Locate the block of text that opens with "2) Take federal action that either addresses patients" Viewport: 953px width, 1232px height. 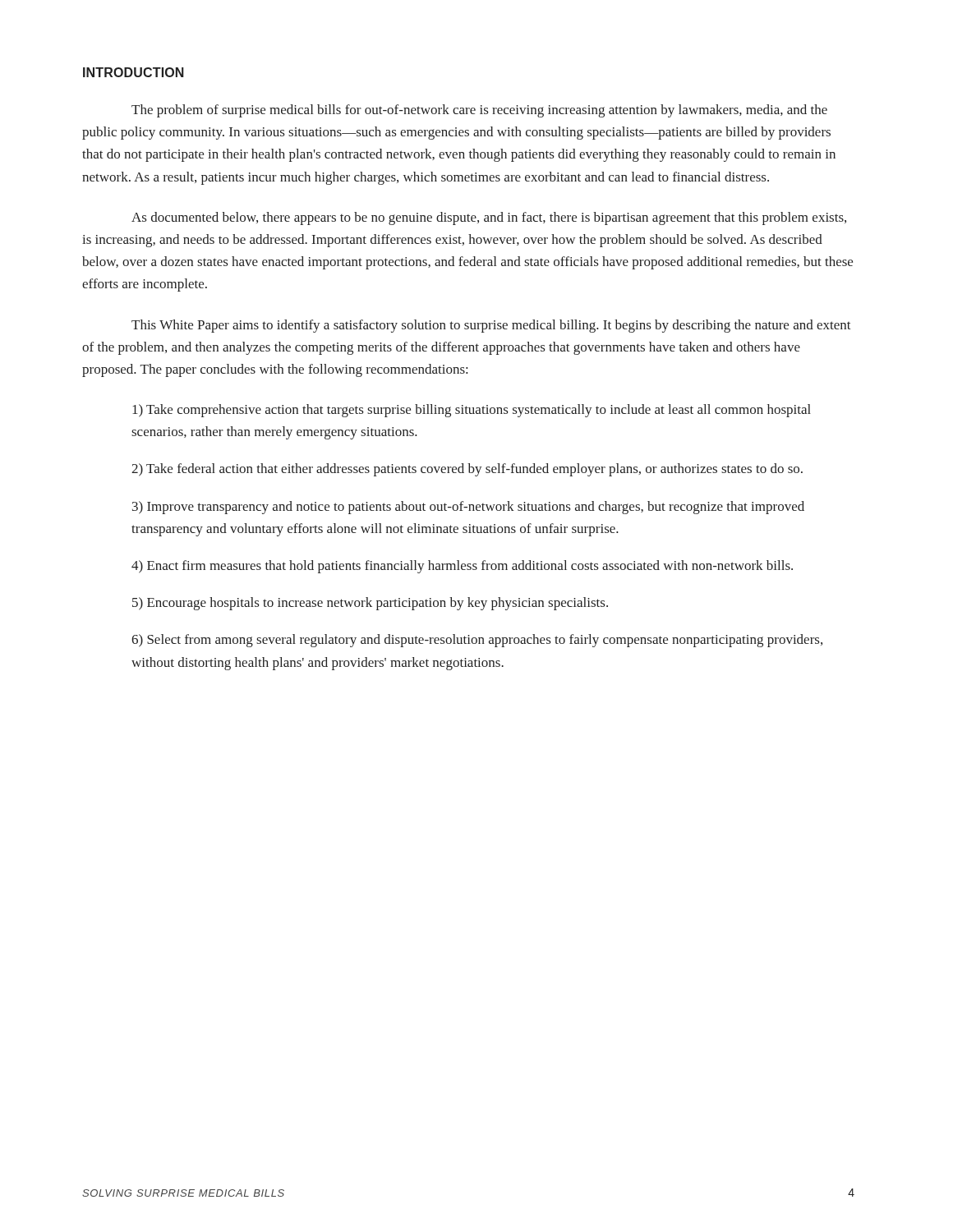[467, 469]
